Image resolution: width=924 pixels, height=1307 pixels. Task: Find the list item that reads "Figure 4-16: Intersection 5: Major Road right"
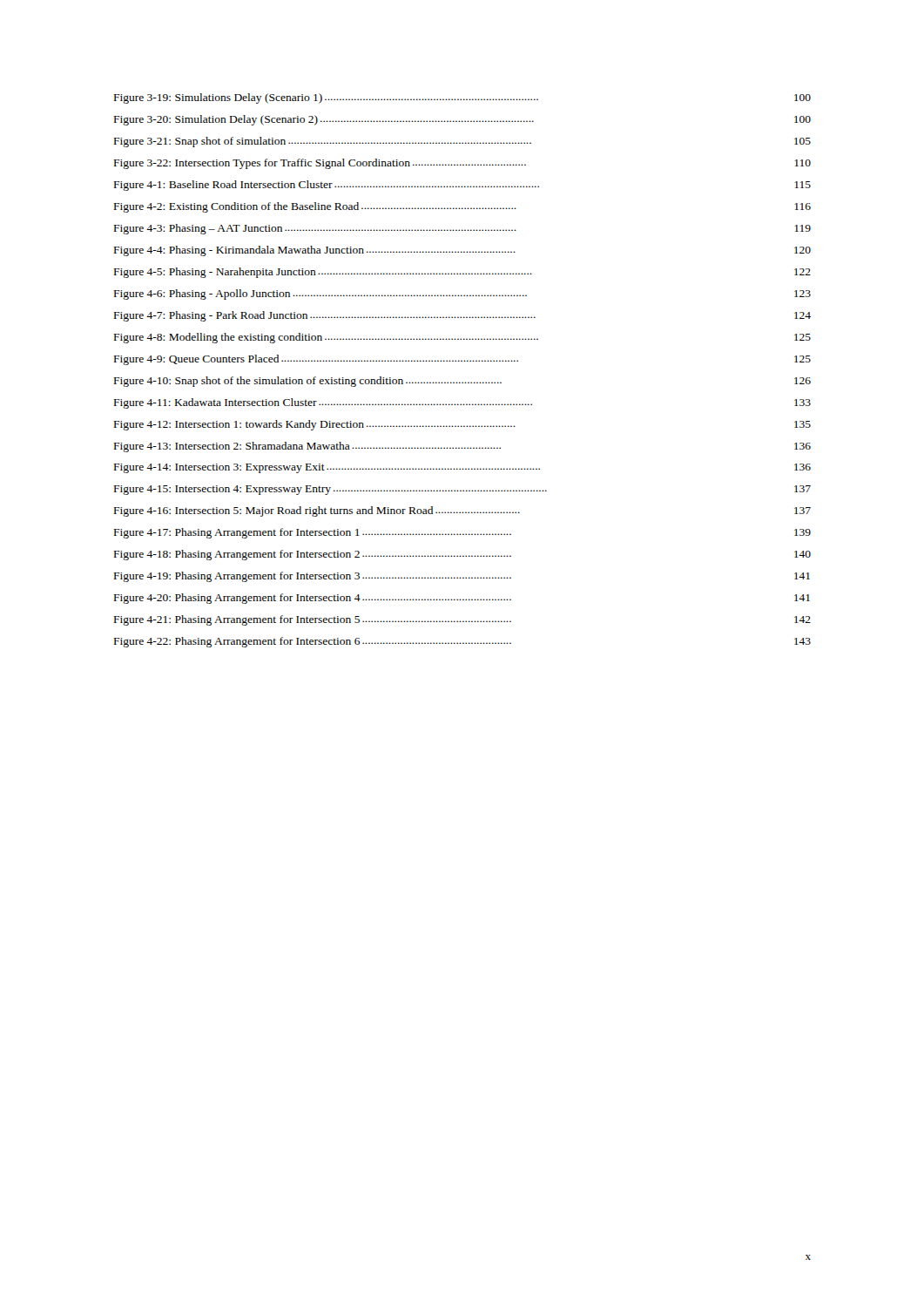click(462, 511)
